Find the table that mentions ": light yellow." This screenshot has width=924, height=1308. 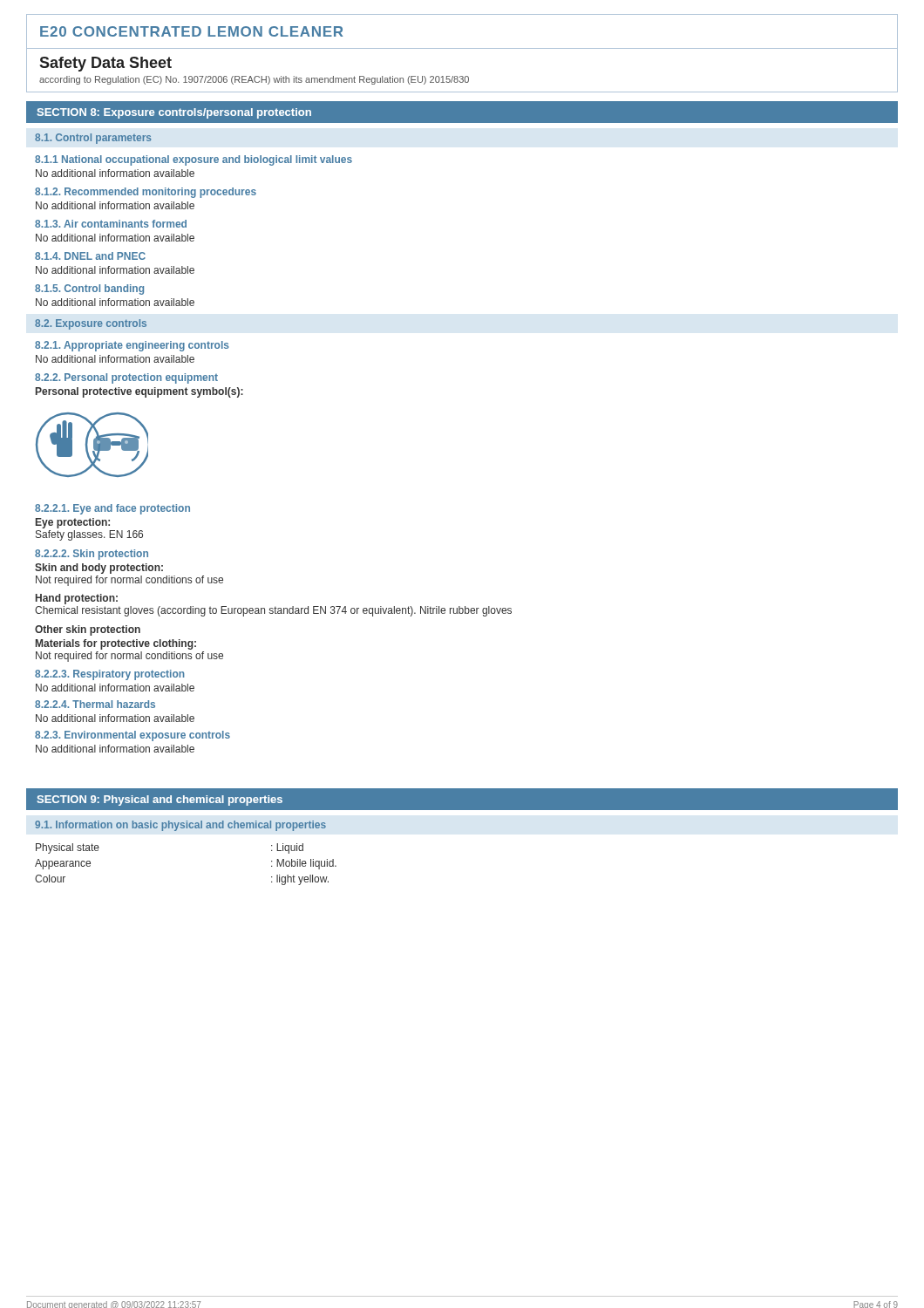point(462,863)
